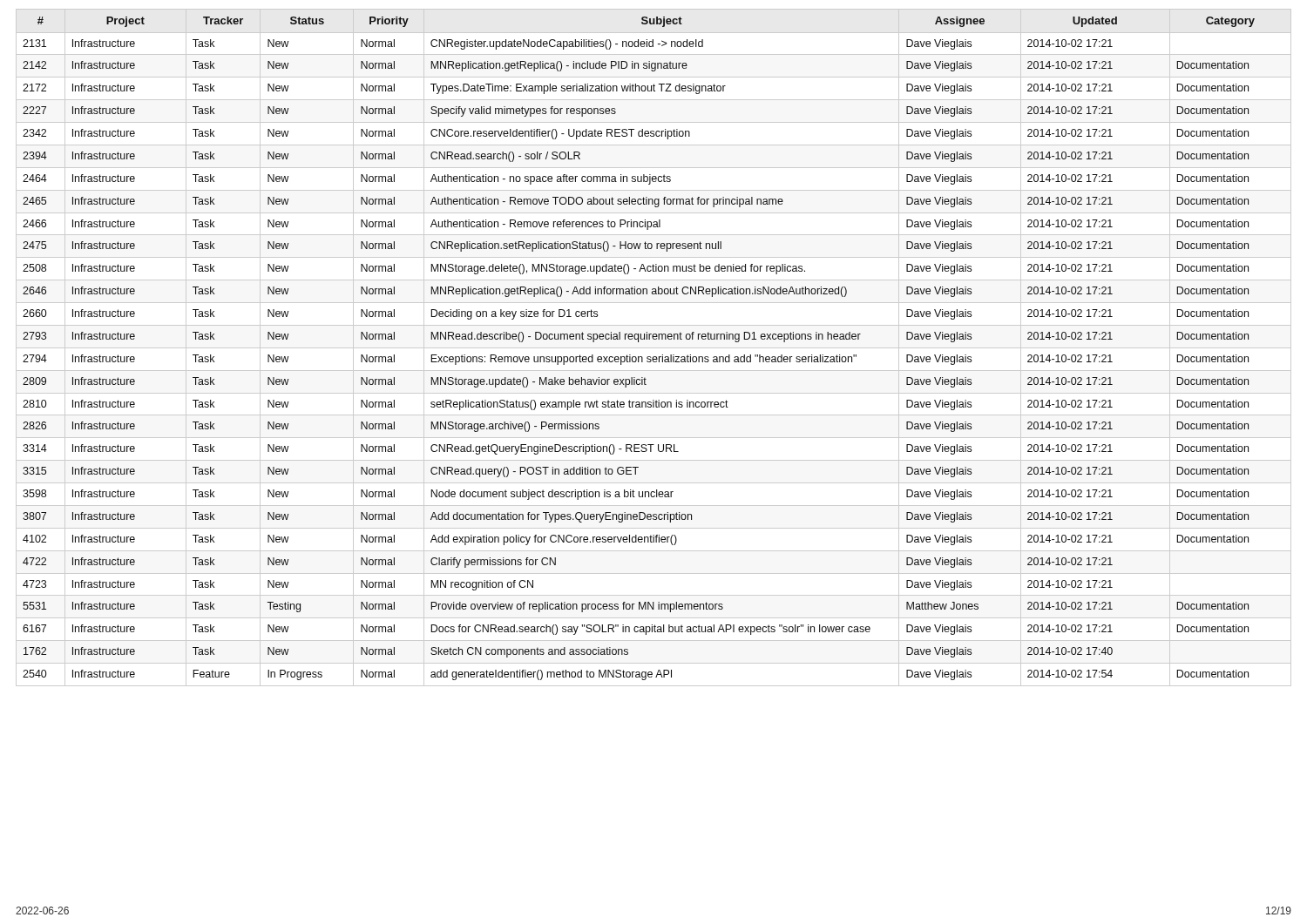Locate the table with the text "2014-10-02 17:21"
Screen dimensions: 924x1307
654,347
